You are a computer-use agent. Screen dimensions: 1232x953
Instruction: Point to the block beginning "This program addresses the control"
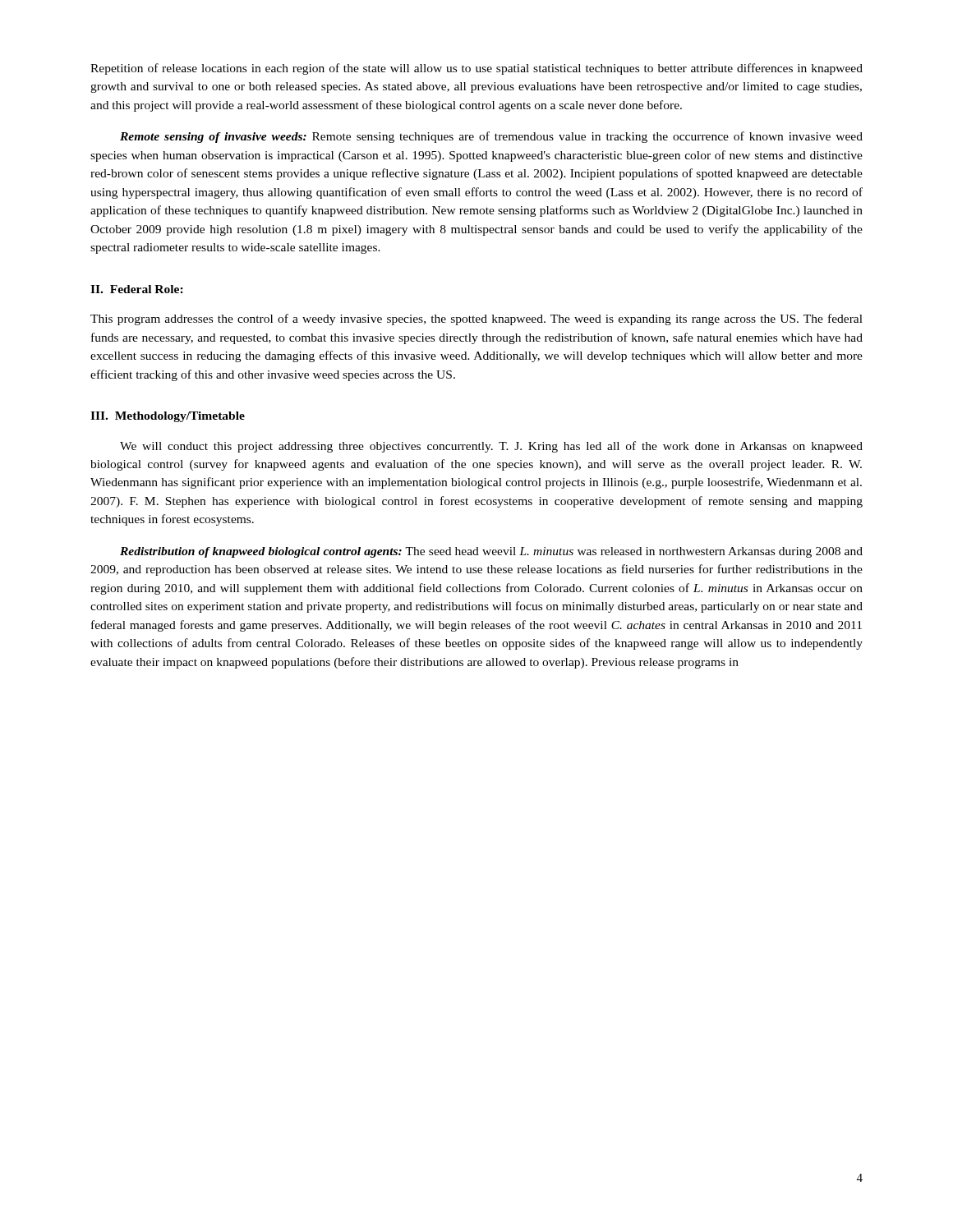tap(476, 346)
